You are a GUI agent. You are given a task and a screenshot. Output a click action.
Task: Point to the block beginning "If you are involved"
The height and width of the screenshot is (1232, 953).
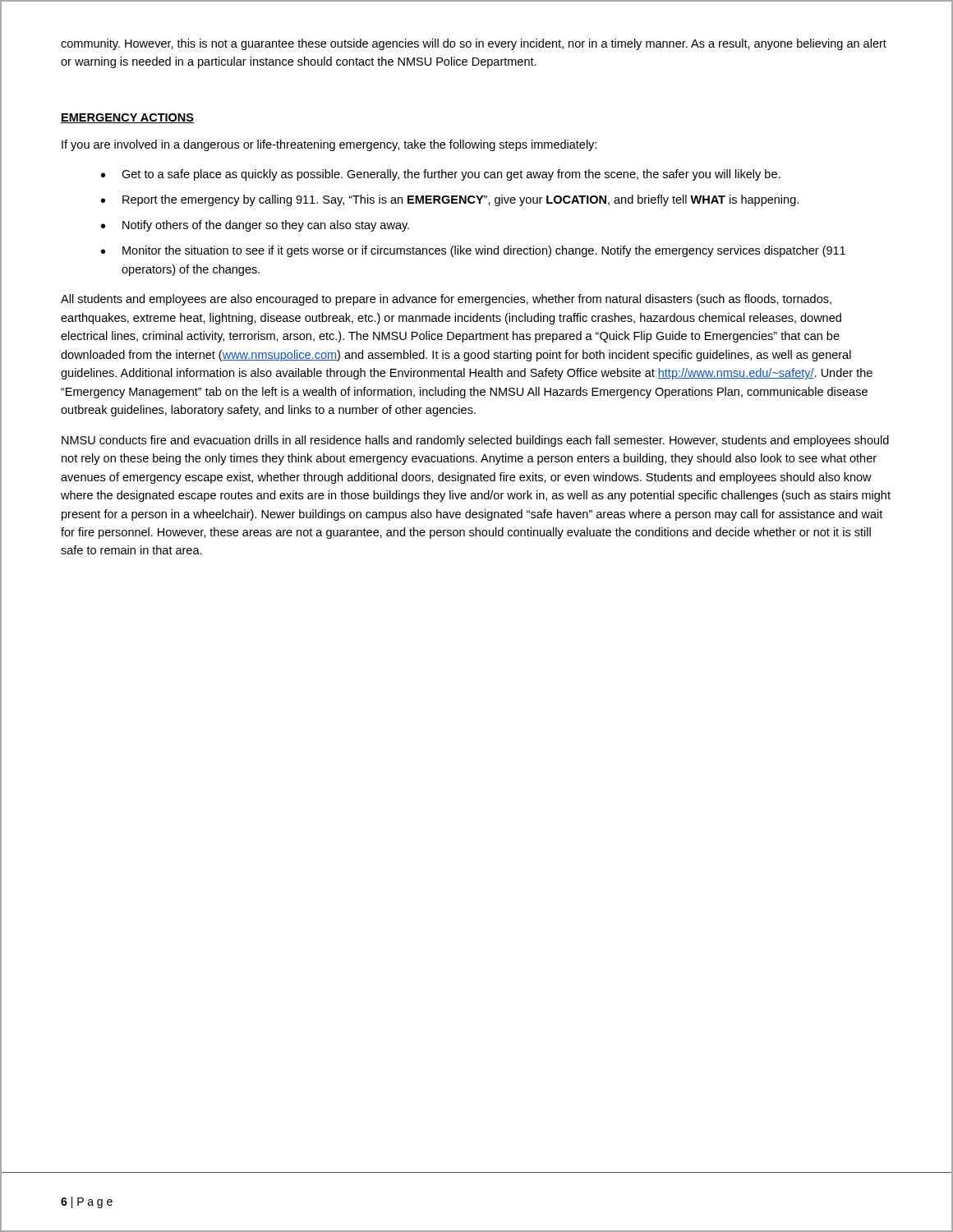pos(329,145)
